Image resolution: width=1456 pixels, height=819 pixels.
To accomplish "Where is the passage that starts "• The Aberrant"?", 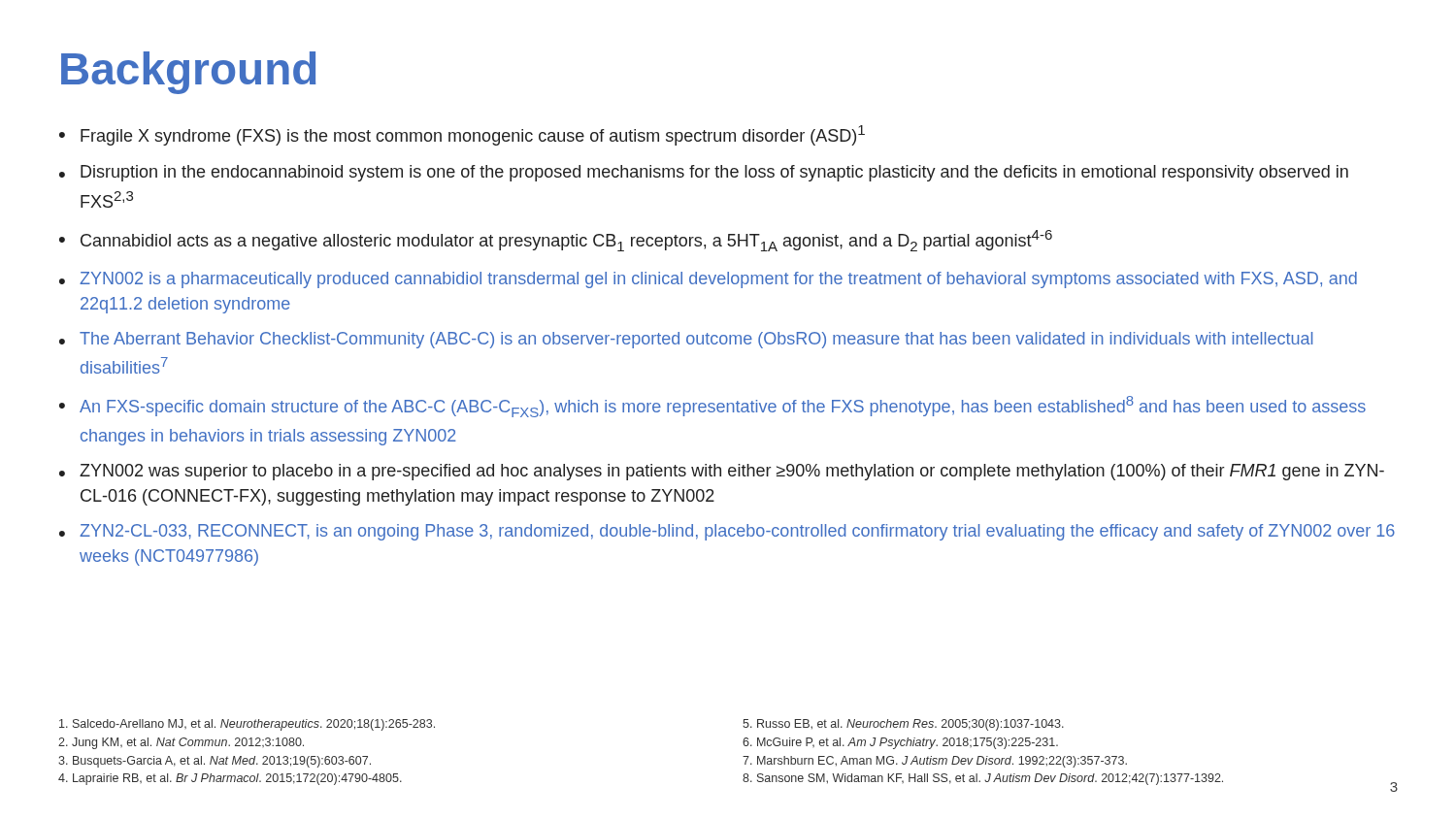I will [x=728, y=353].
